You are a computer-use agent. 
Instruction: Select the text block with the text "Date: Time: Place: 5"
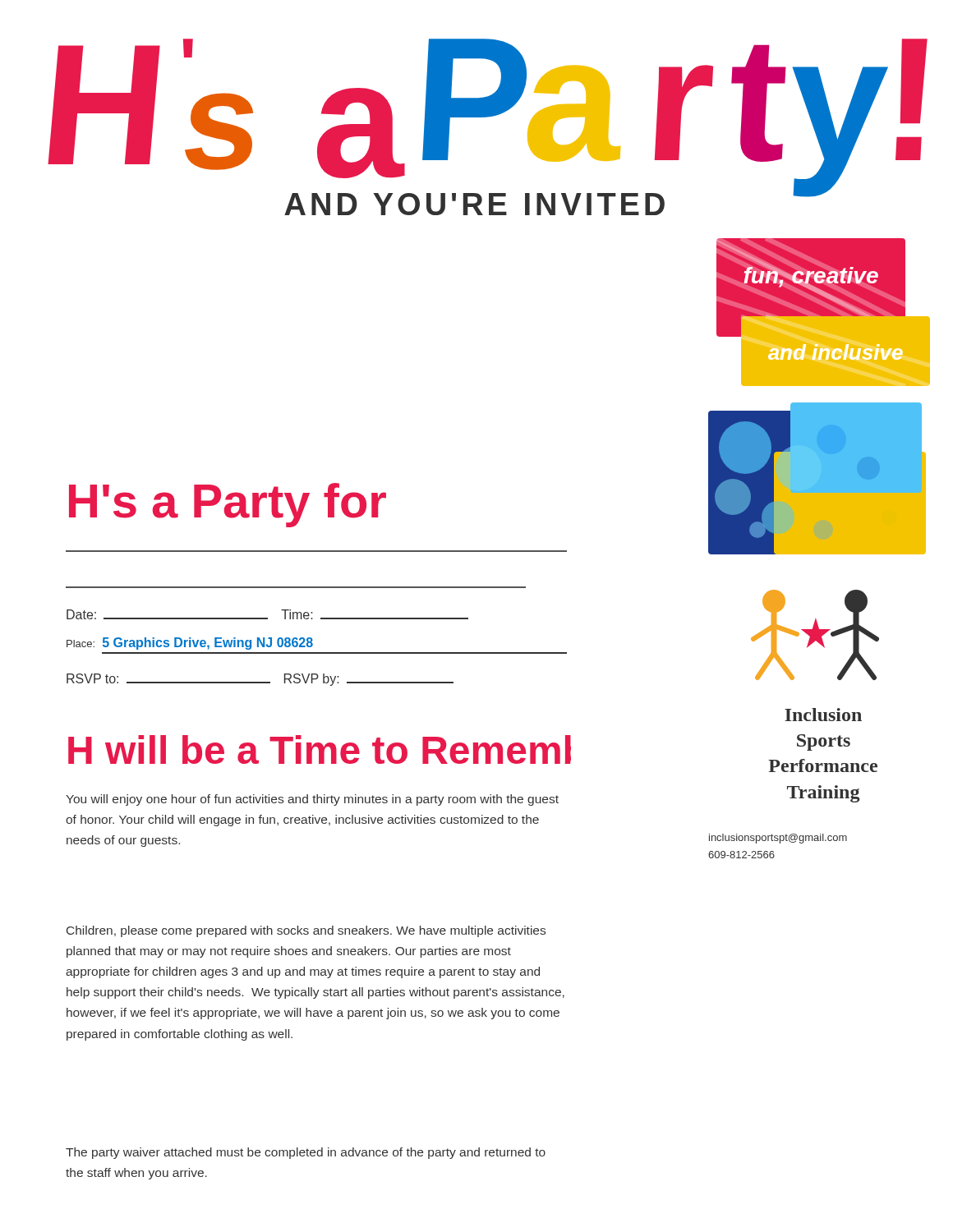pyautogui.click(x=316, y=627)
